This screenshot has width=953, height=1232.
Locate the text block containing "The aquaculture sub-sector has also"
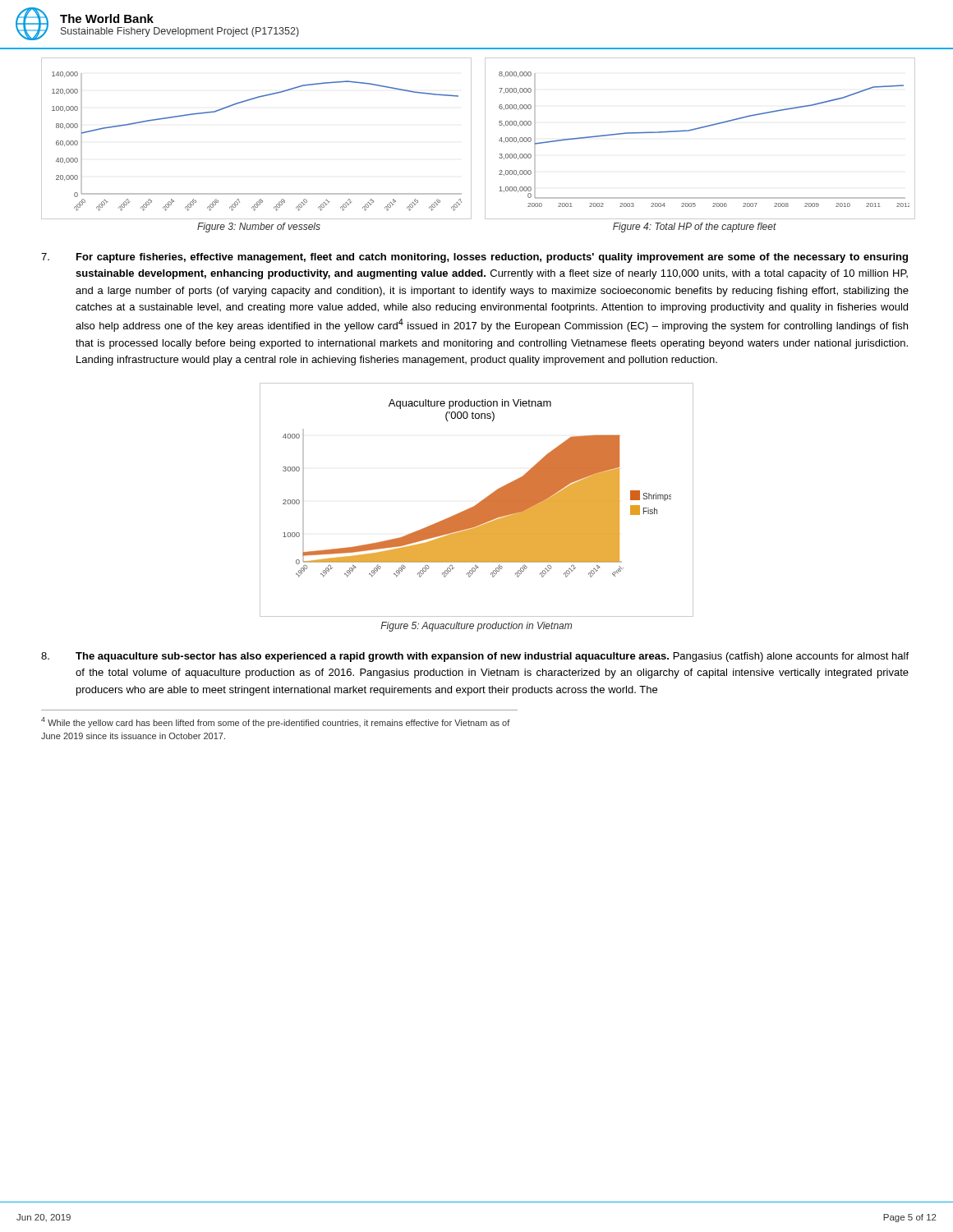[475, 673]
